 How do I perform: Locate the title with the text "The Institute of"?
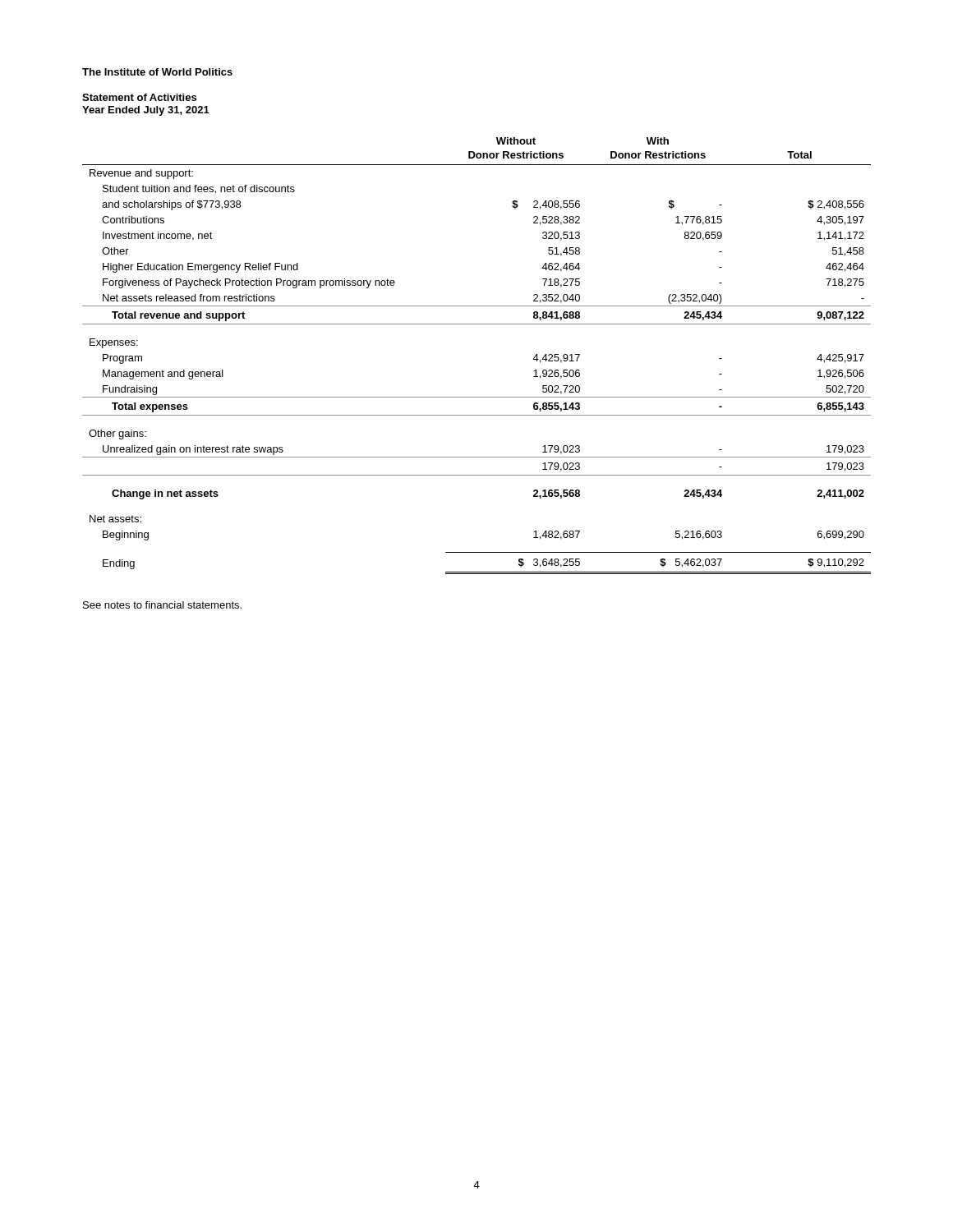pos(157,72)
